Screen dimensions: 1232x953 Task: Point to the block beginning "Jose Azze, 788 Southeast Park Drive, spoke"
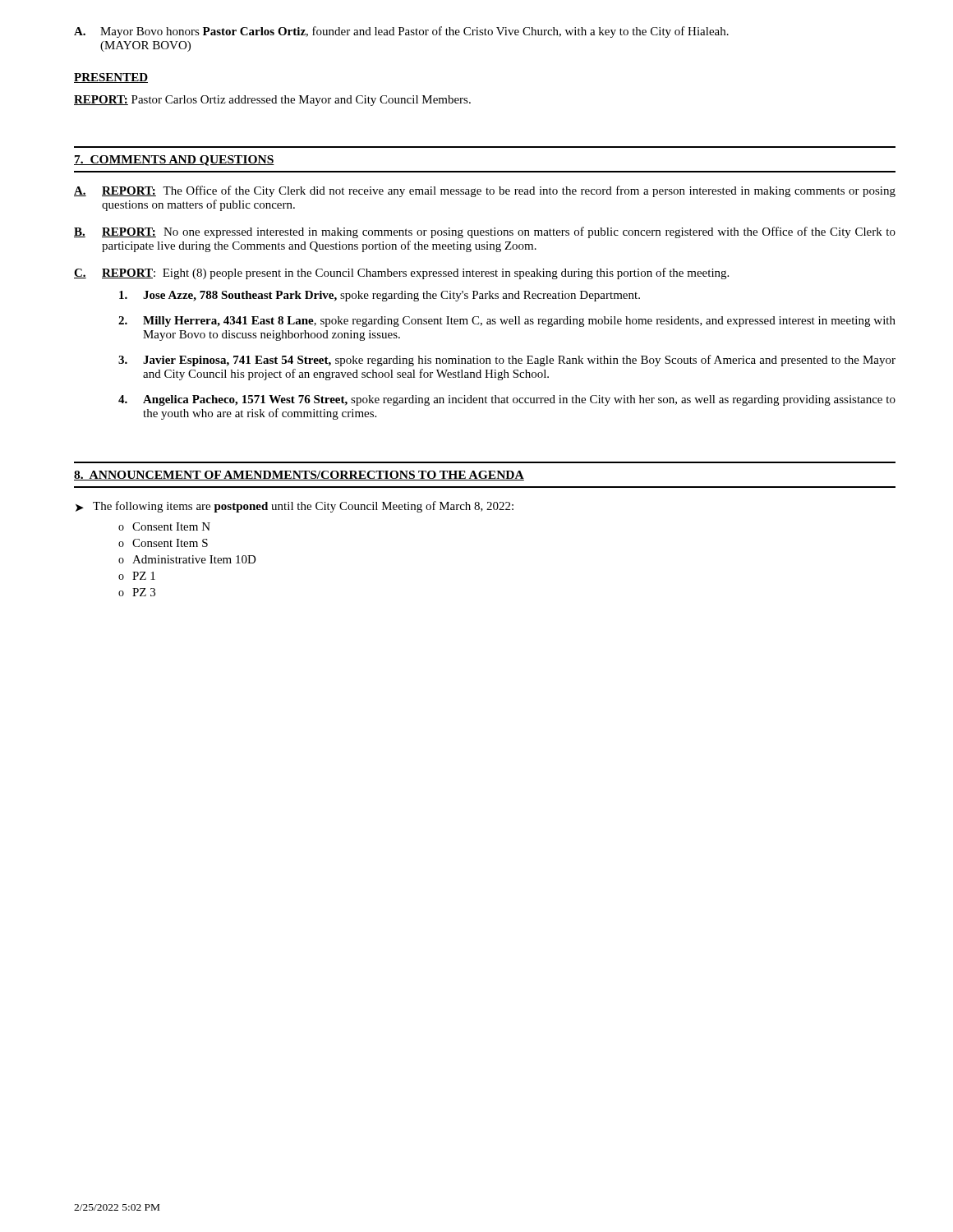pyautogui.click(x=507, y=295)
